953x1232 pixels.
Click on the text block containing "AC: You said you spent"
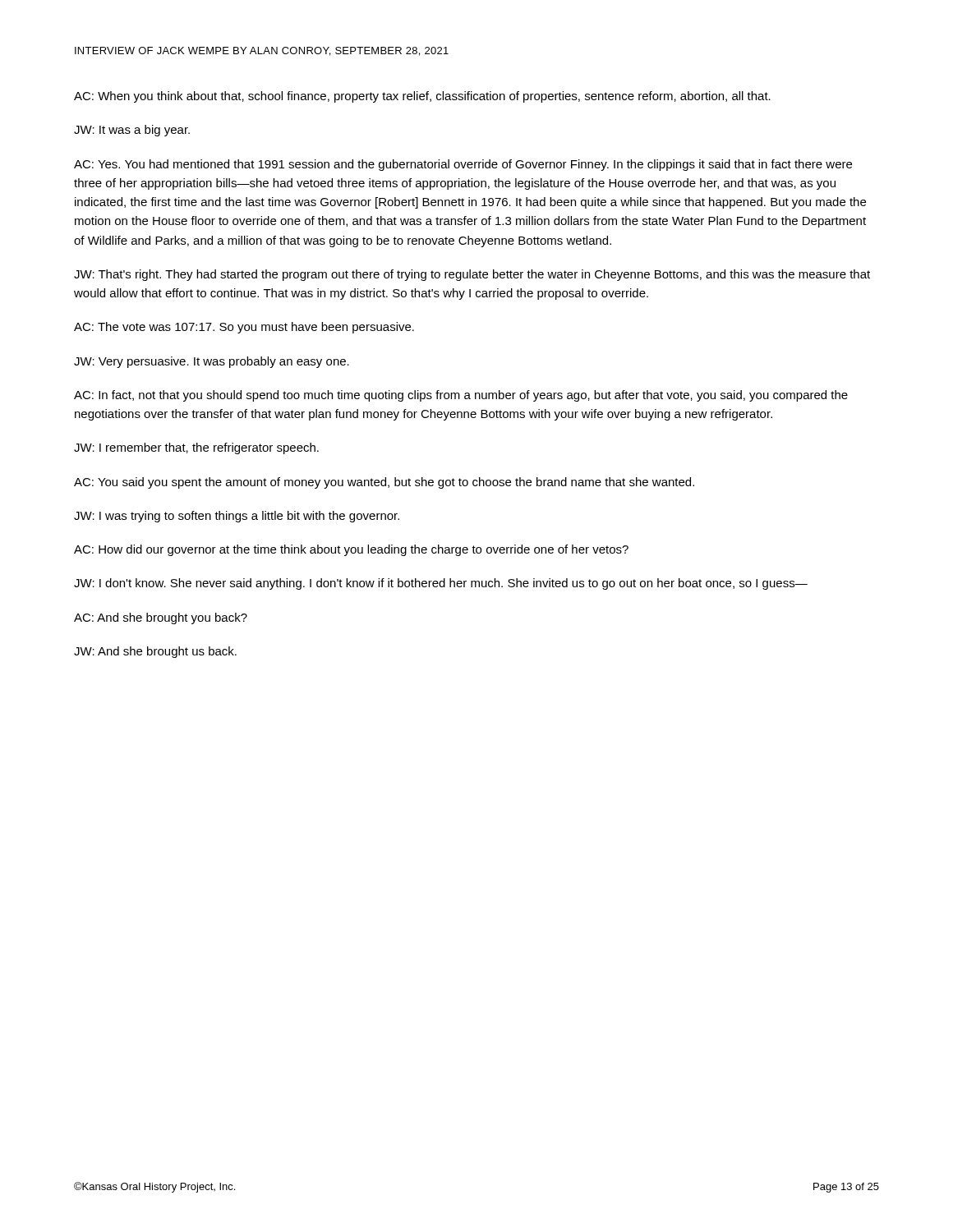coord(385,481)
